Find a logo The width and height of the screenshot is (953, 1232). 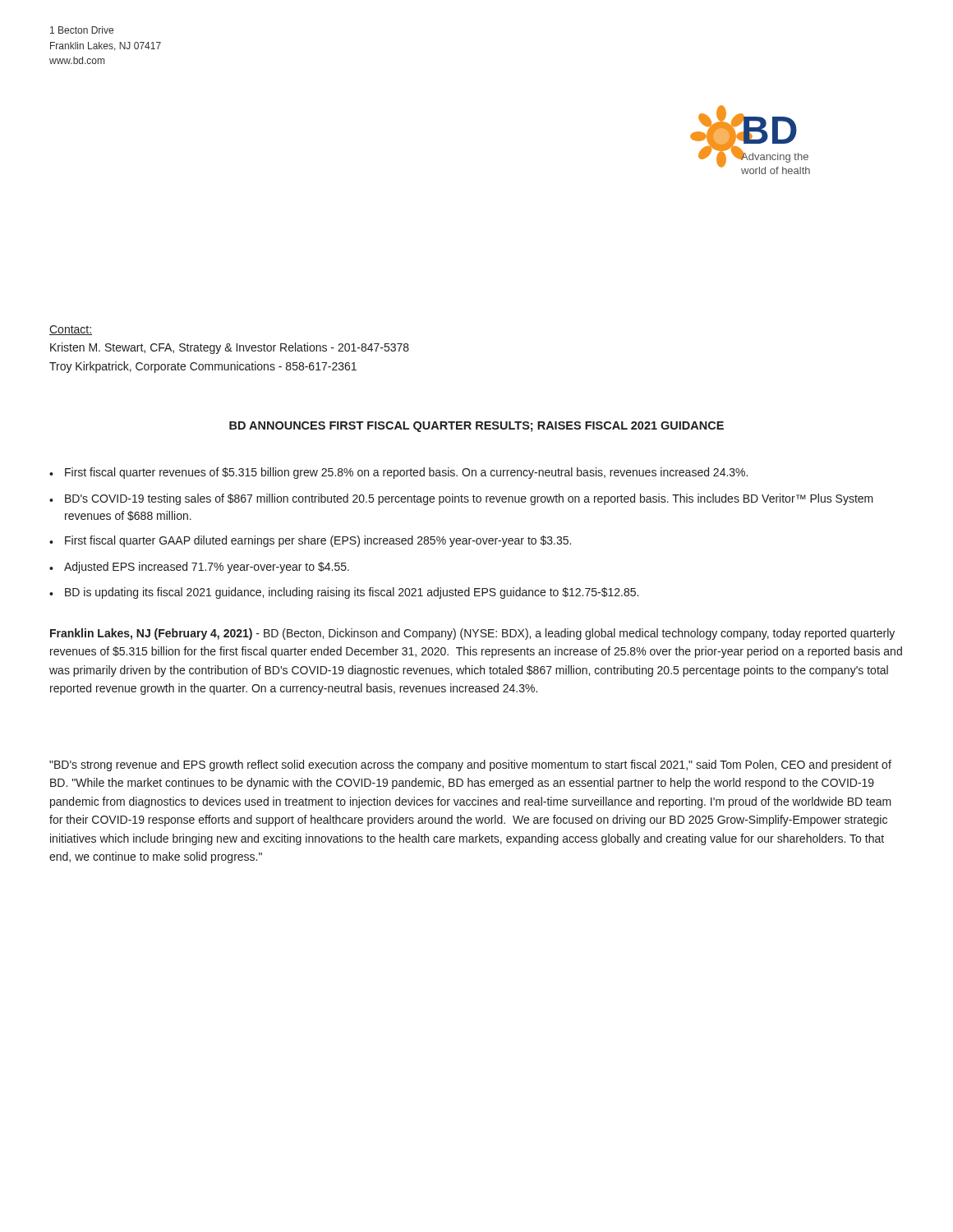(x=764, y=144)
